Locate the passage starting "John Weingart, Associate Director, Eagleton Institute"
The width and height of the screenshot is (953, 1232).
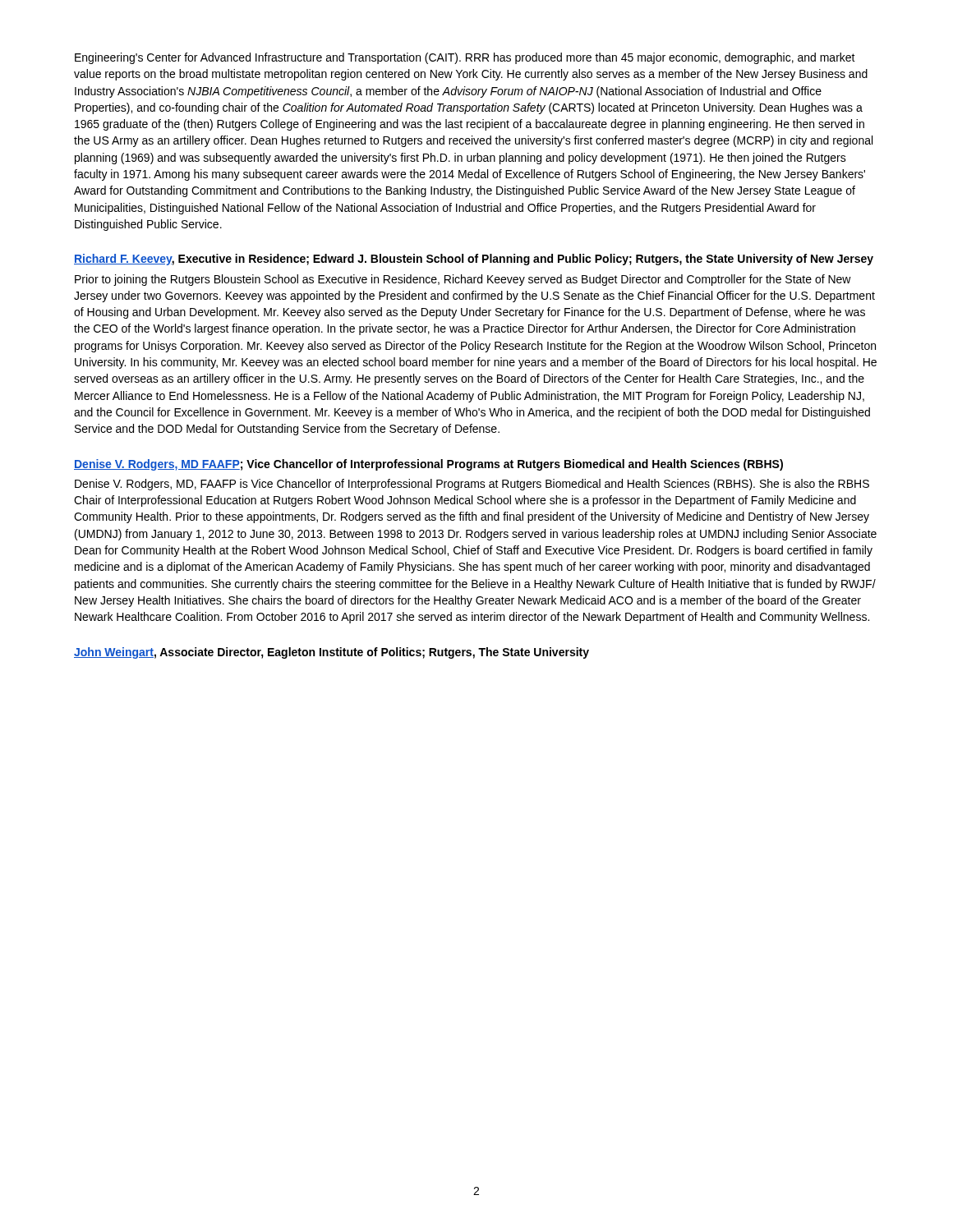click(x=332, y=652)
